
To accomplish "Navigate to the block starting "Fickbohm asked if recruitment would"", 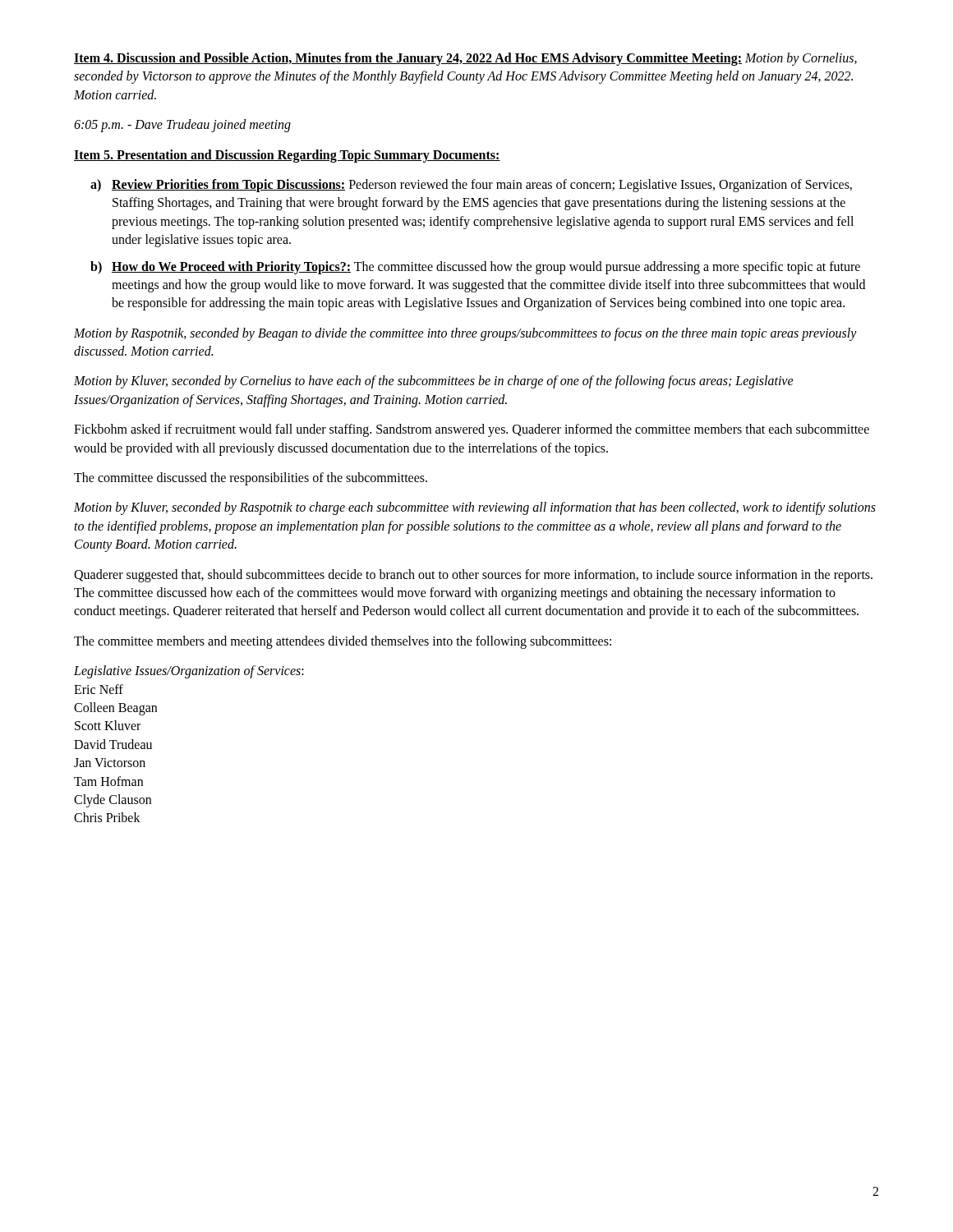I will 476,439.
